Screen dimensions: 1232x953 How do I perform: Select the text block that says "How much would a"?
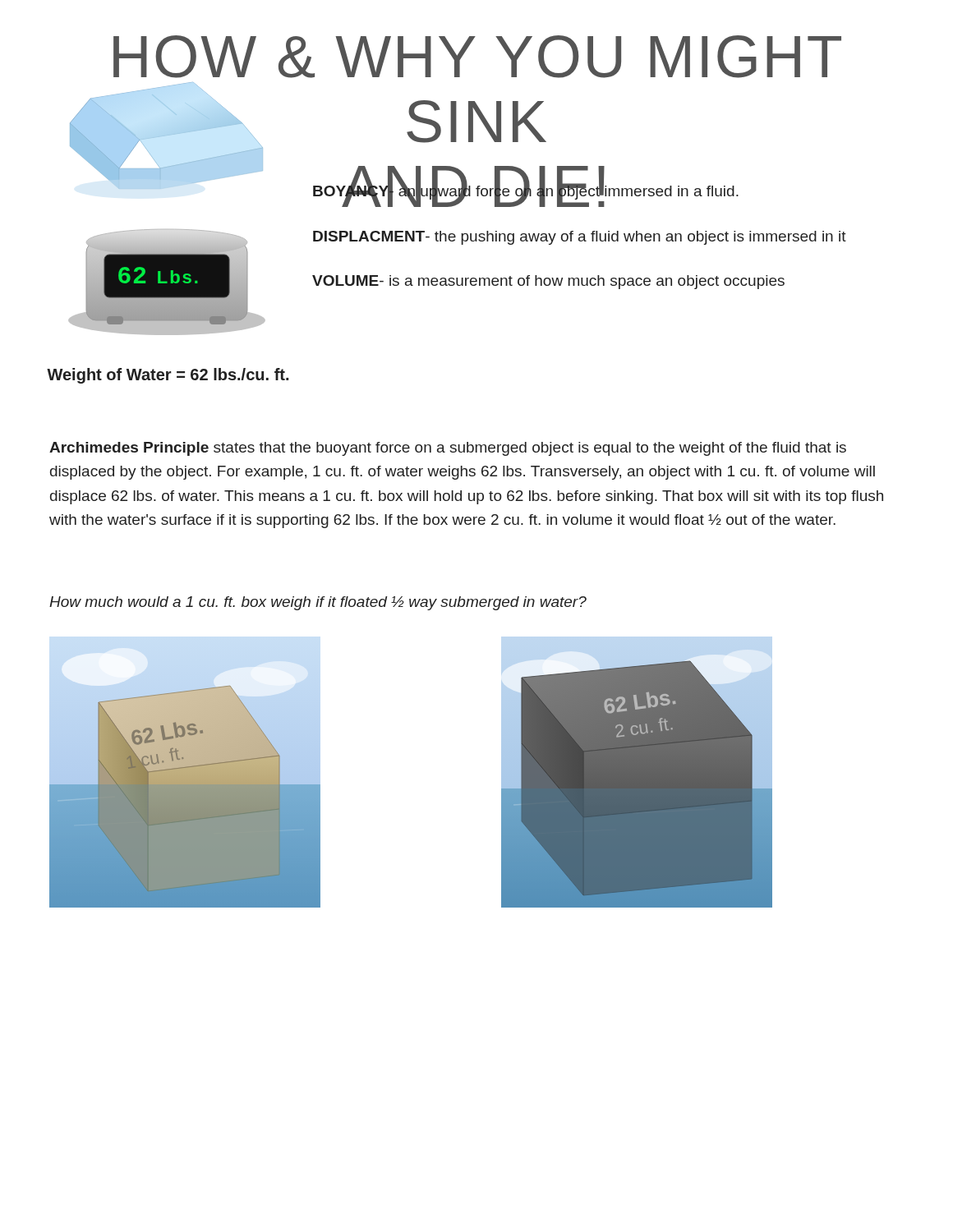[x=318, y=602]
